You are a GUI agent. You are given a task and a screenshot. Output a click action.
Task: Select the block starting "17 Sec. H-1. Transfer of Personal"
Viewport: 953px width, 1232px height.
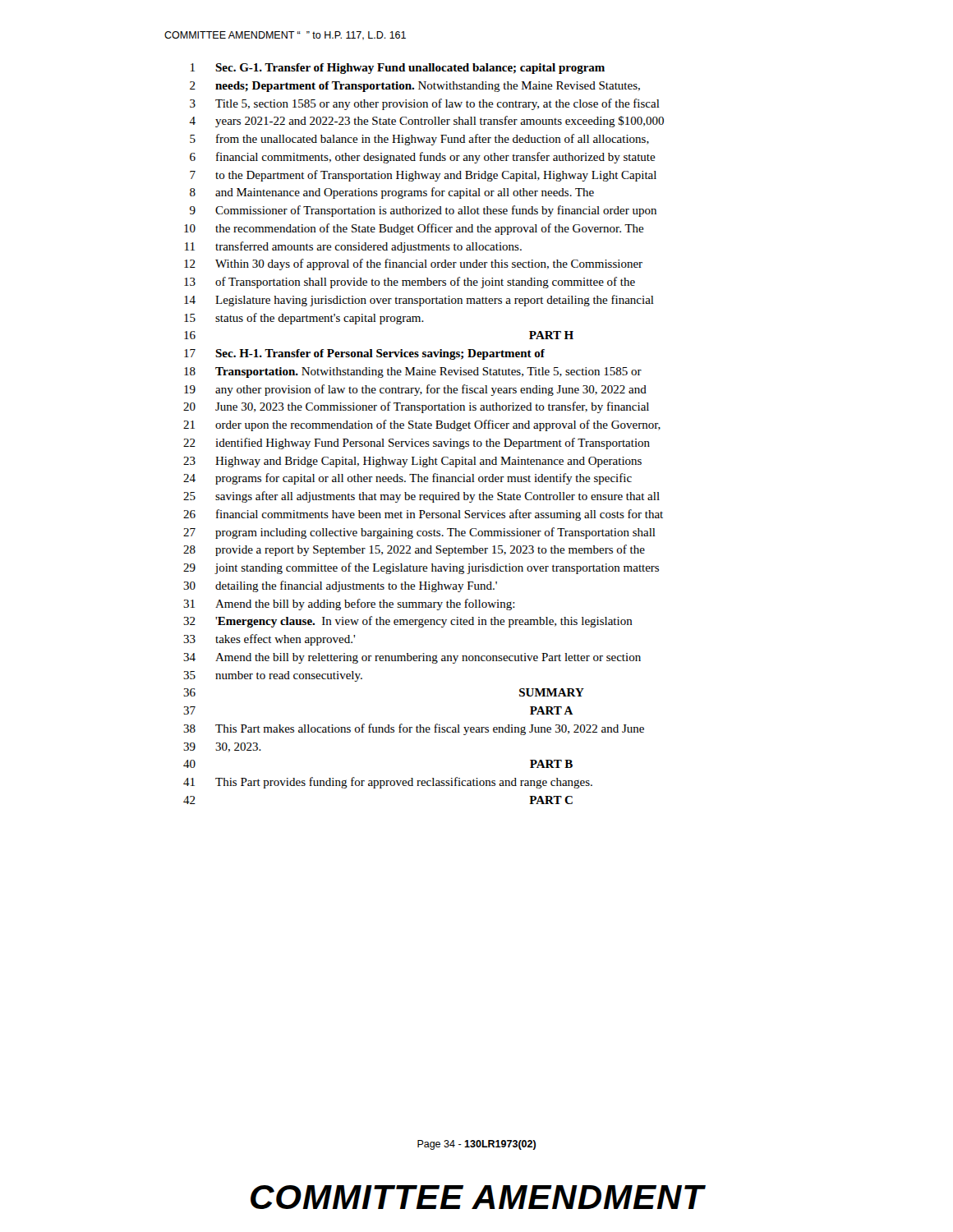[x=526, y=470]
